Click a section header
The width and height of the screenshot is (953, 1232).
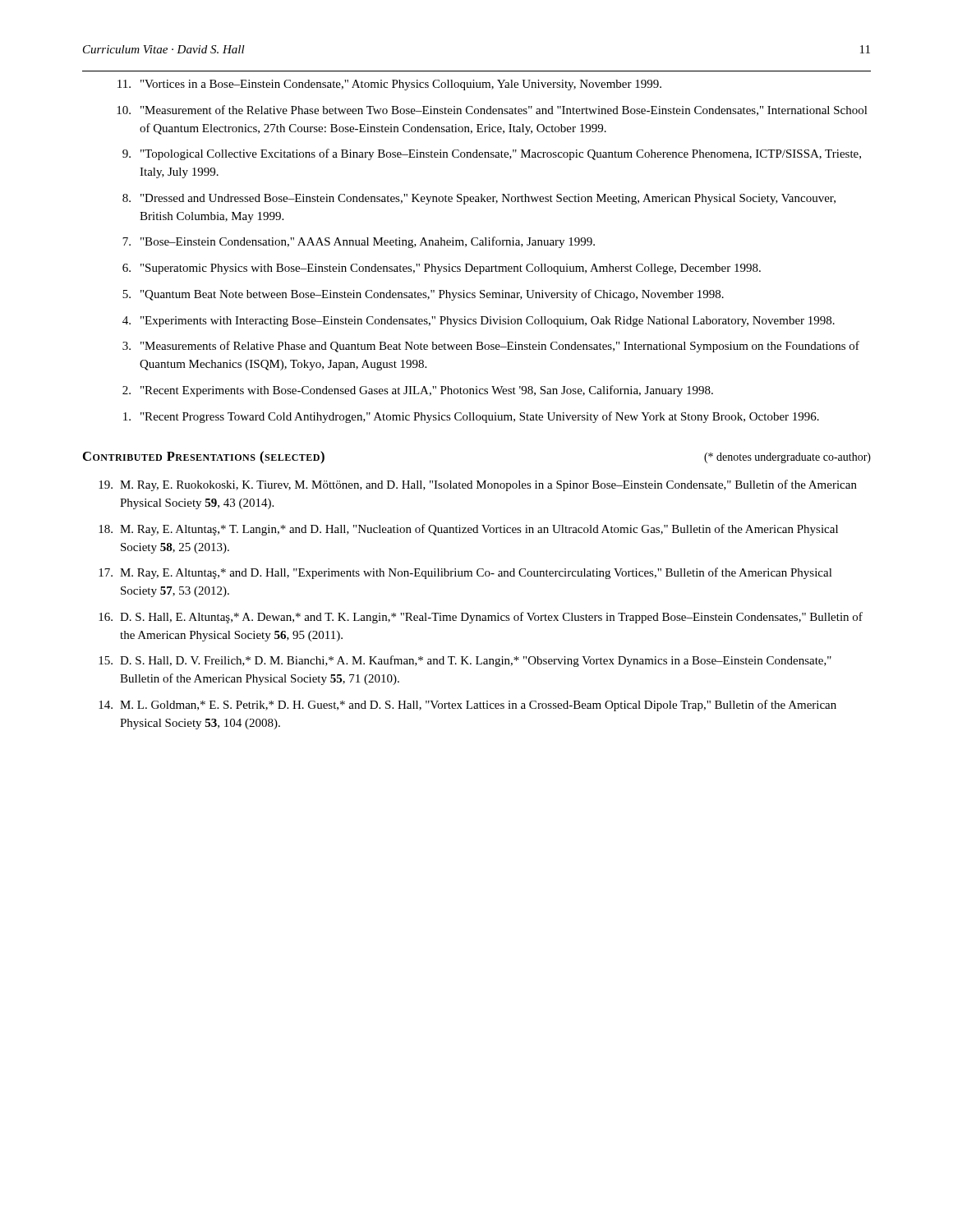point(476,457)
